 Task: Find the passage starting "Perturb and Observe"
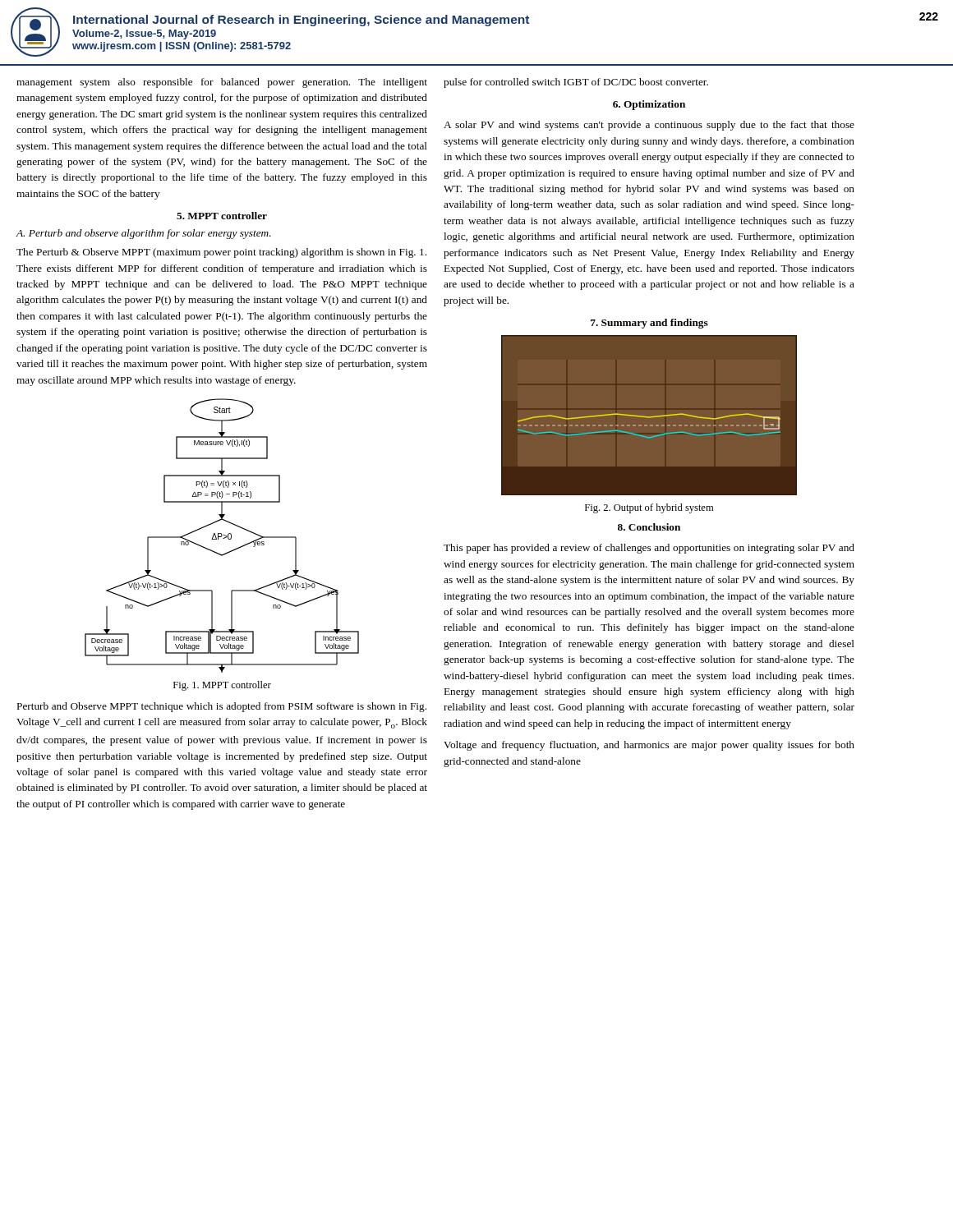(x=222, y=755)
